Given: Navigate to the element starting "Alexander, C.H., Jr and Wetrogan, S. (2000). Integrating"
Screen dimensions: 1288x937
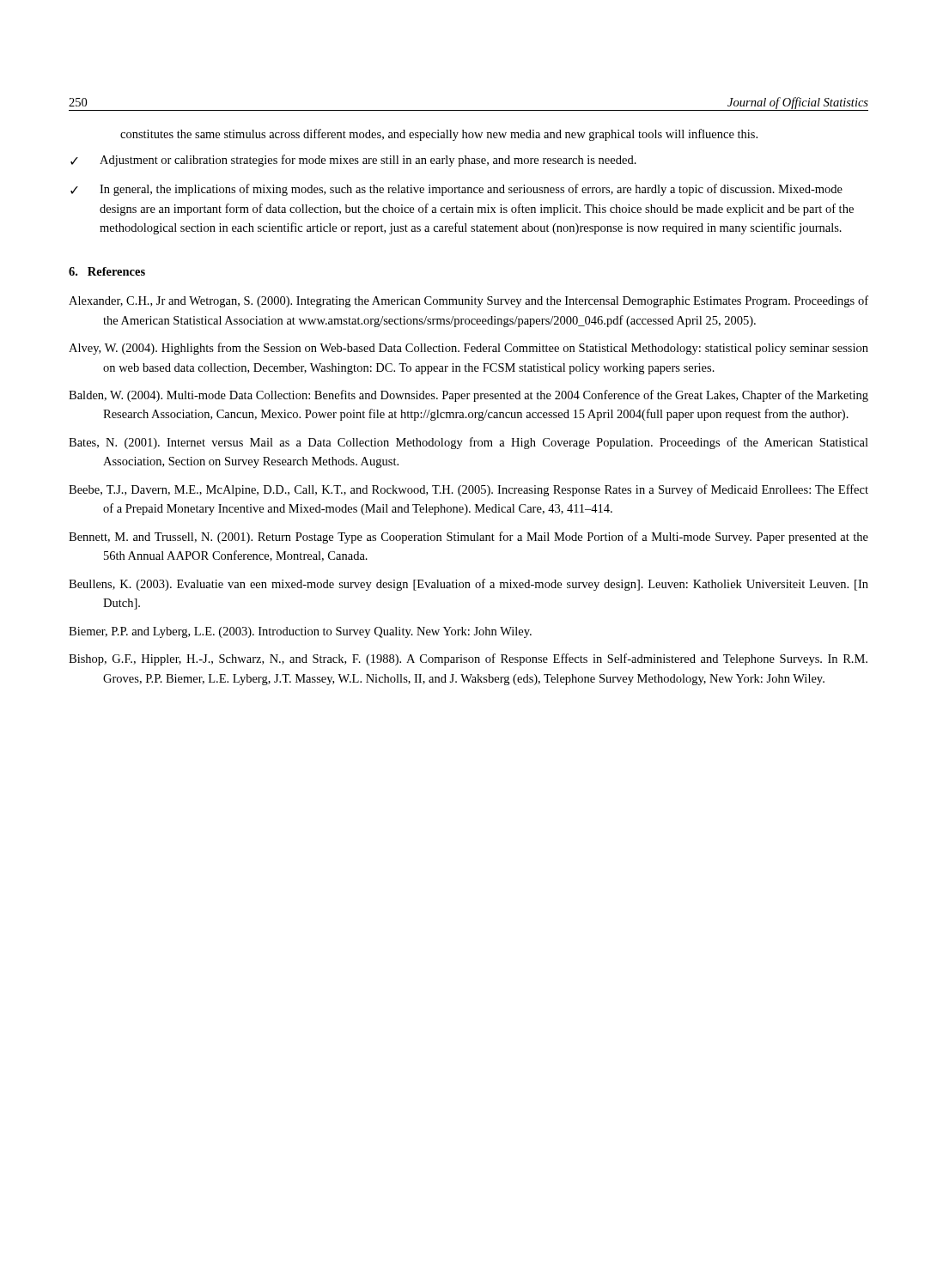Looking at the screenshot, I should coord(468,310).
